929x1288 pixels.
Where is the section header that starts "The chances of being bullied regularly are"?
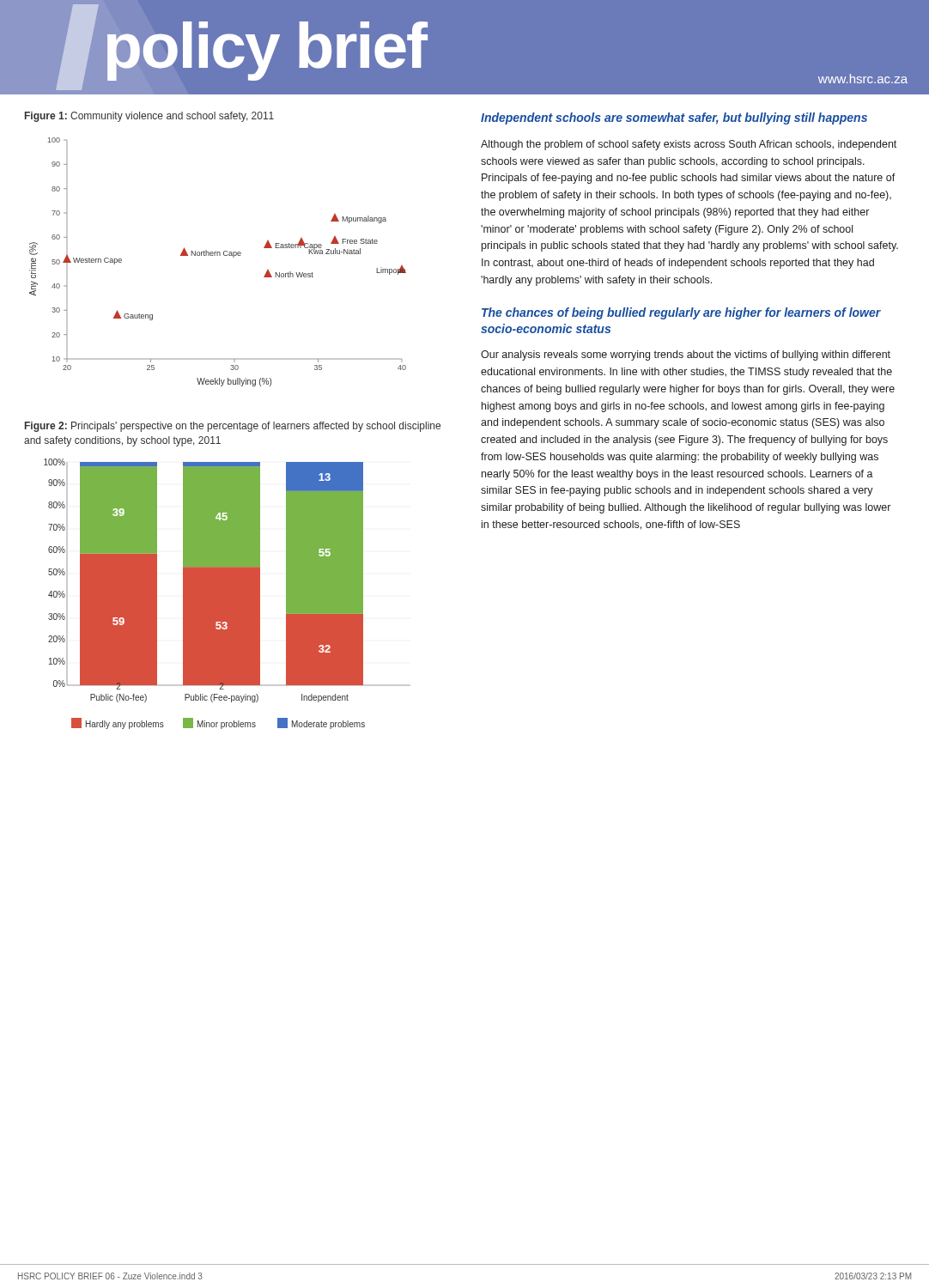681,320
